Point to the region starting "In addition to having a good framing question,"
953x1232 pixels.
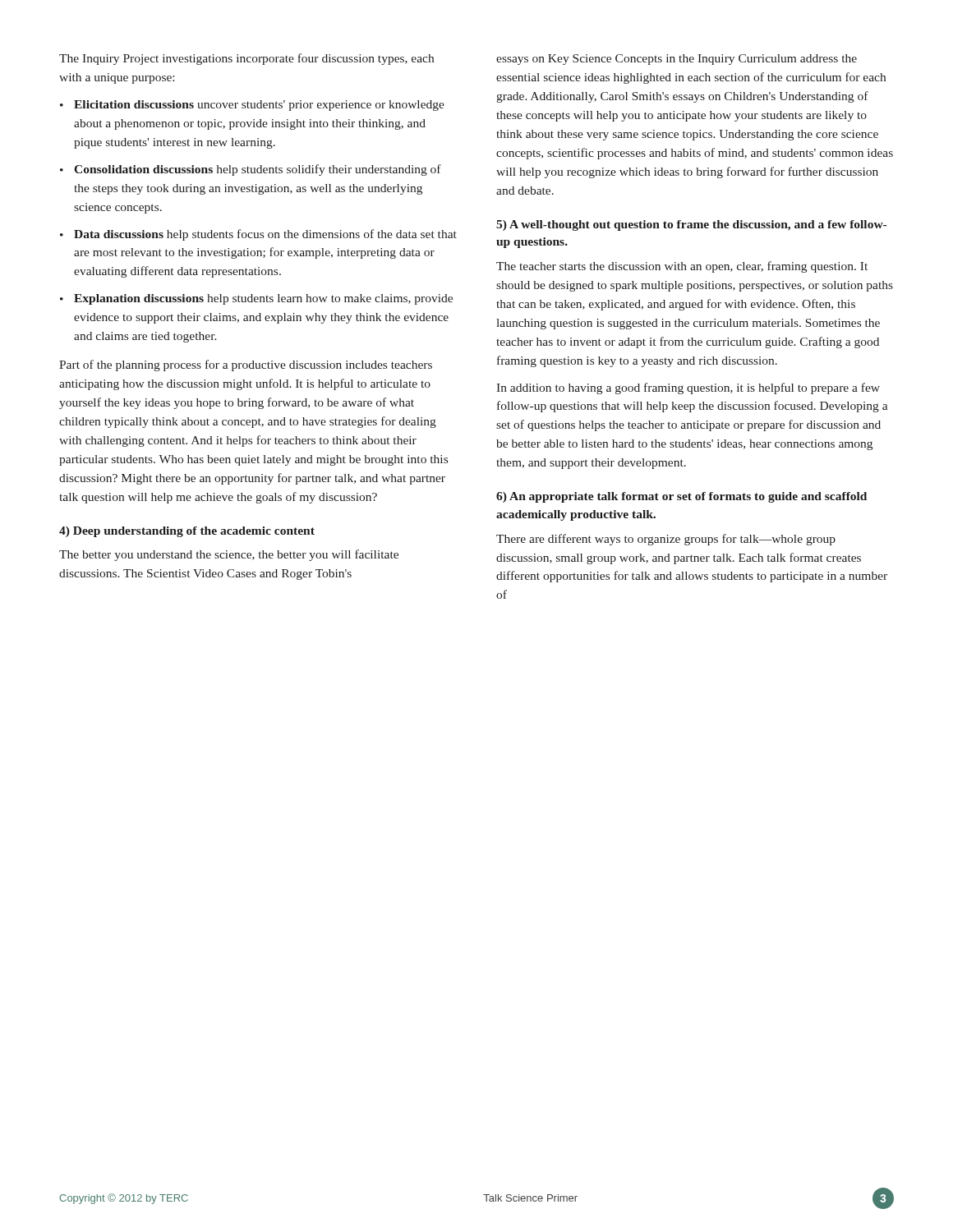pyautogui.click(x=695, y=425)
